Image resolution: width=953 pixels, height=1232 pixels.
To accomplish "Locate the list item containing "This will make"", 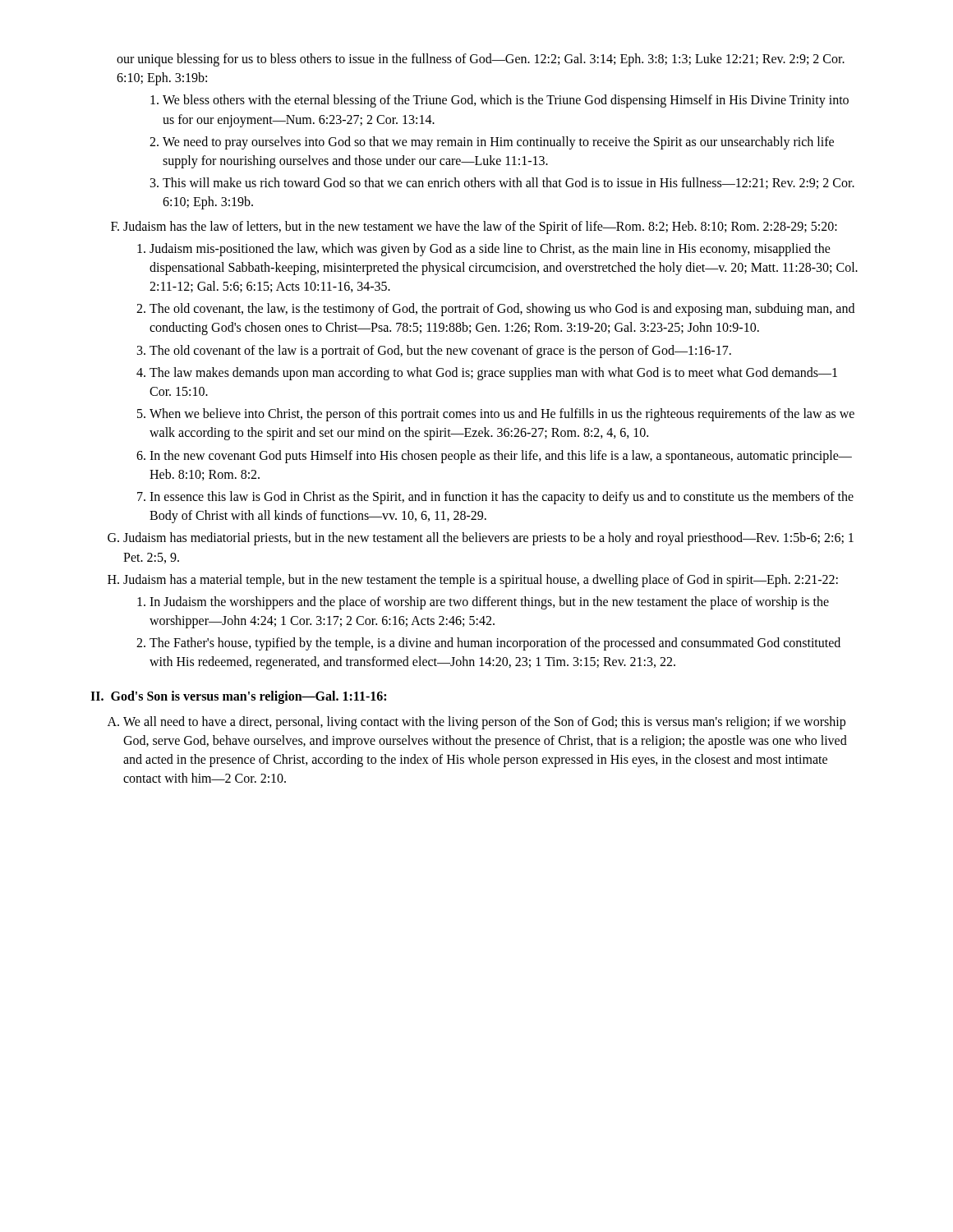I will pyautogui.click(x=513, y=192).
